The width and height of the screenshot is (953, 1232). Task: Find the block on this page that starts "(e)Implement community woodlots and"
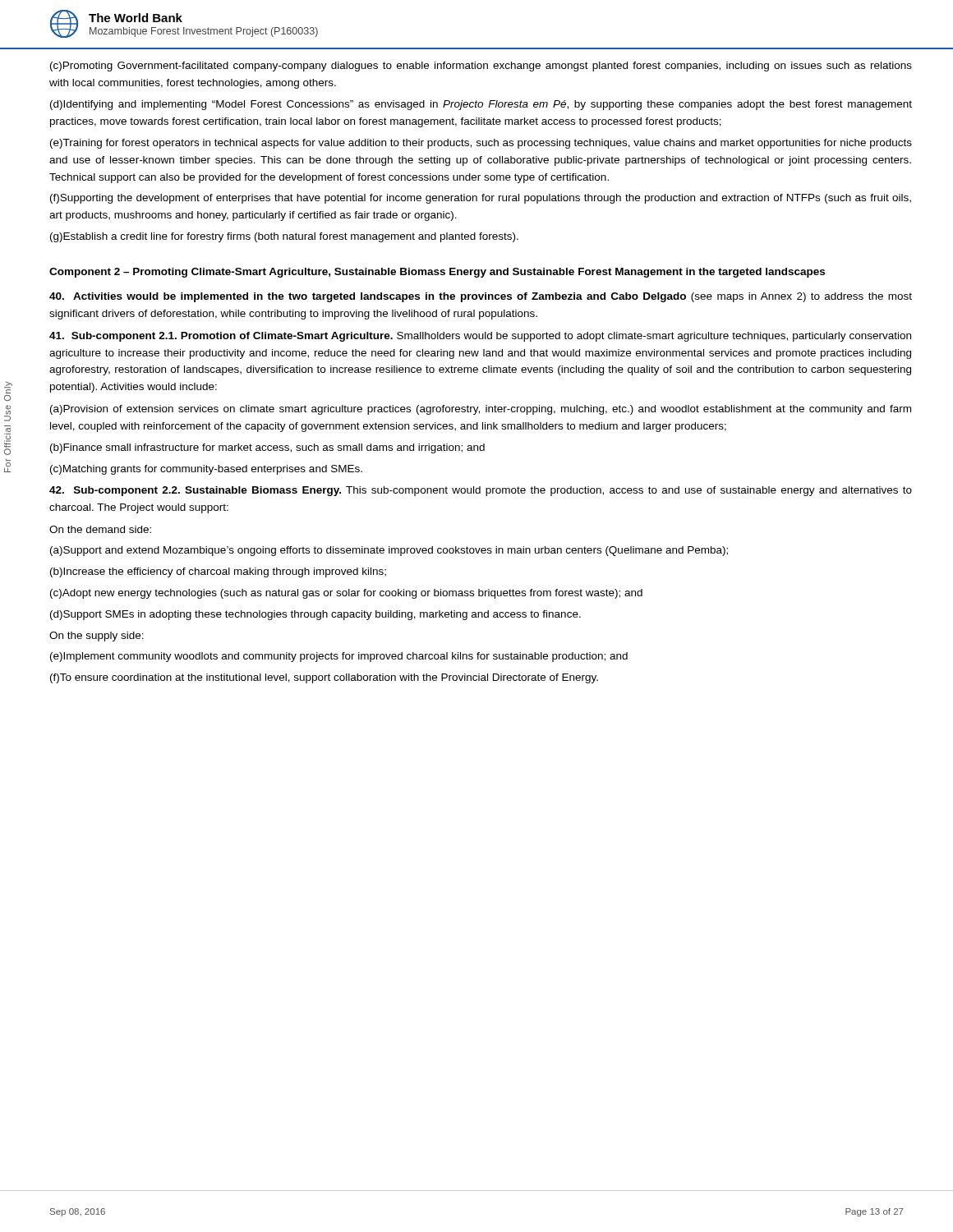coord(339,656)
